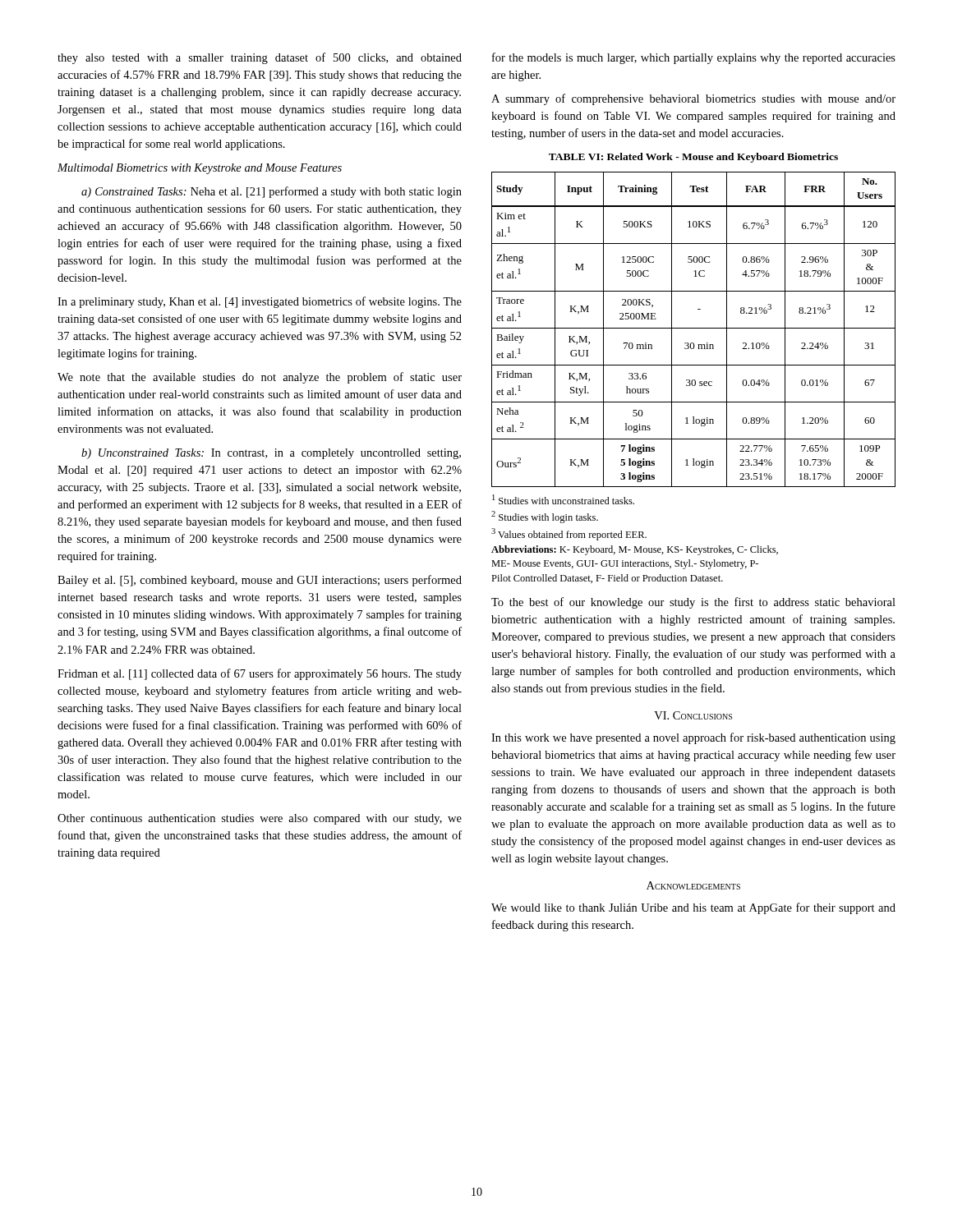953x1232 pixels.
Task: Click on the block starting "b) Unconstrained Tasks:"
Action: click(260, 505)
